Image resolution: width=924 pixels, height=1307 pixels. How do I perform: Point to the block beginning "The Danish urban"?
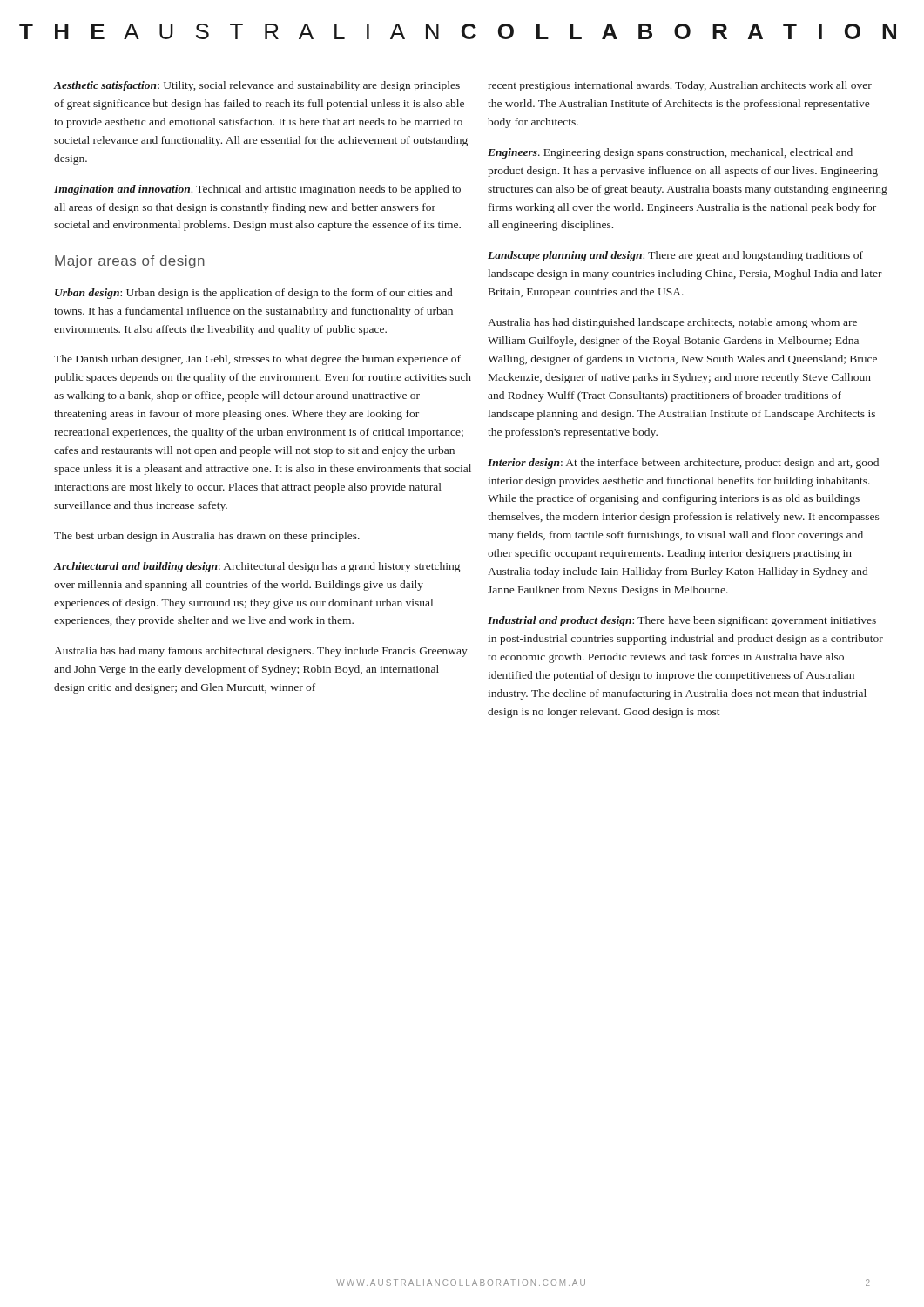(x=263, y=433)
